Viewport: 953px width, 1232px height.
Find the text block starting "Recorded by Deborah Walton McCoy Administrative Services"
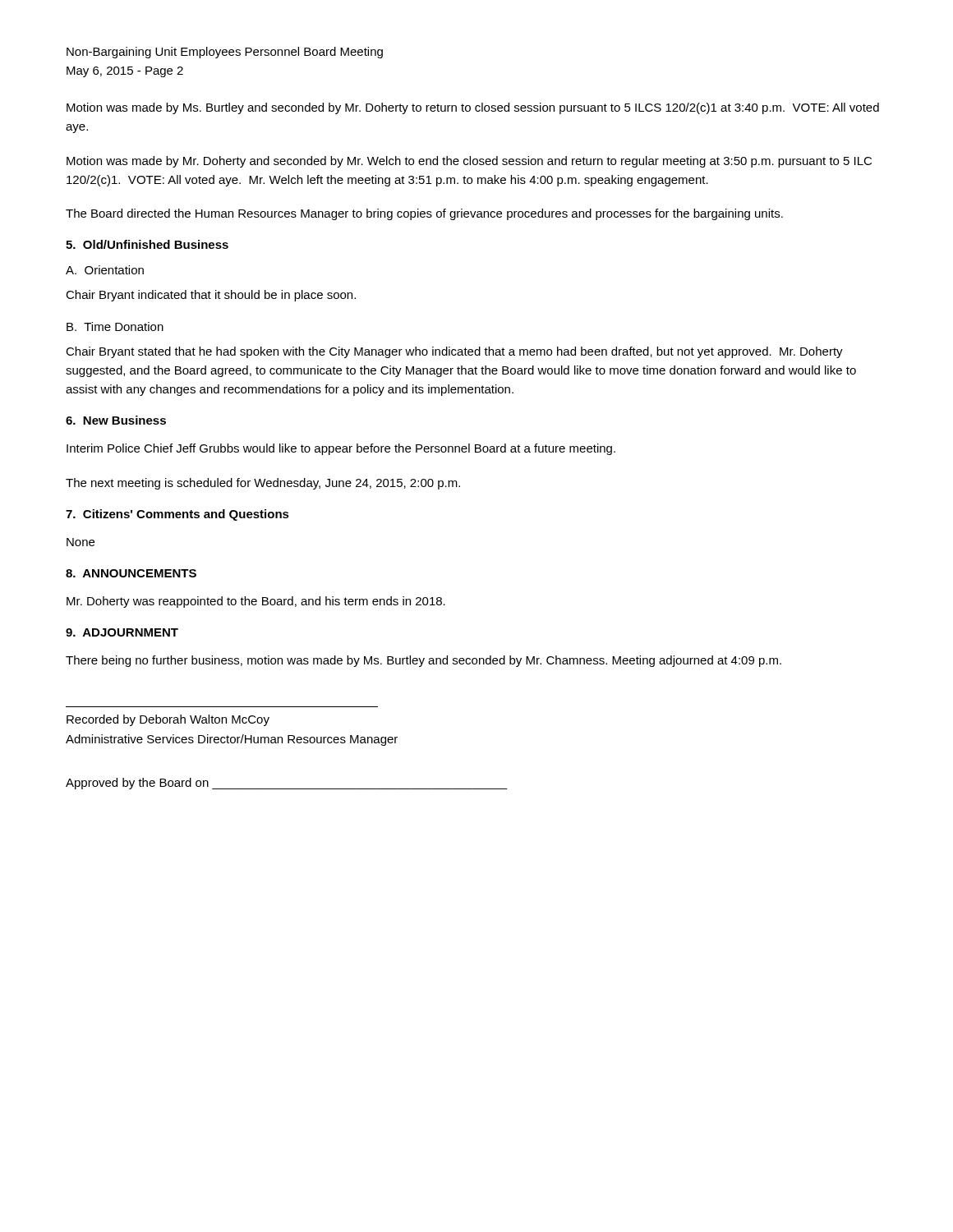click(168, 720)
